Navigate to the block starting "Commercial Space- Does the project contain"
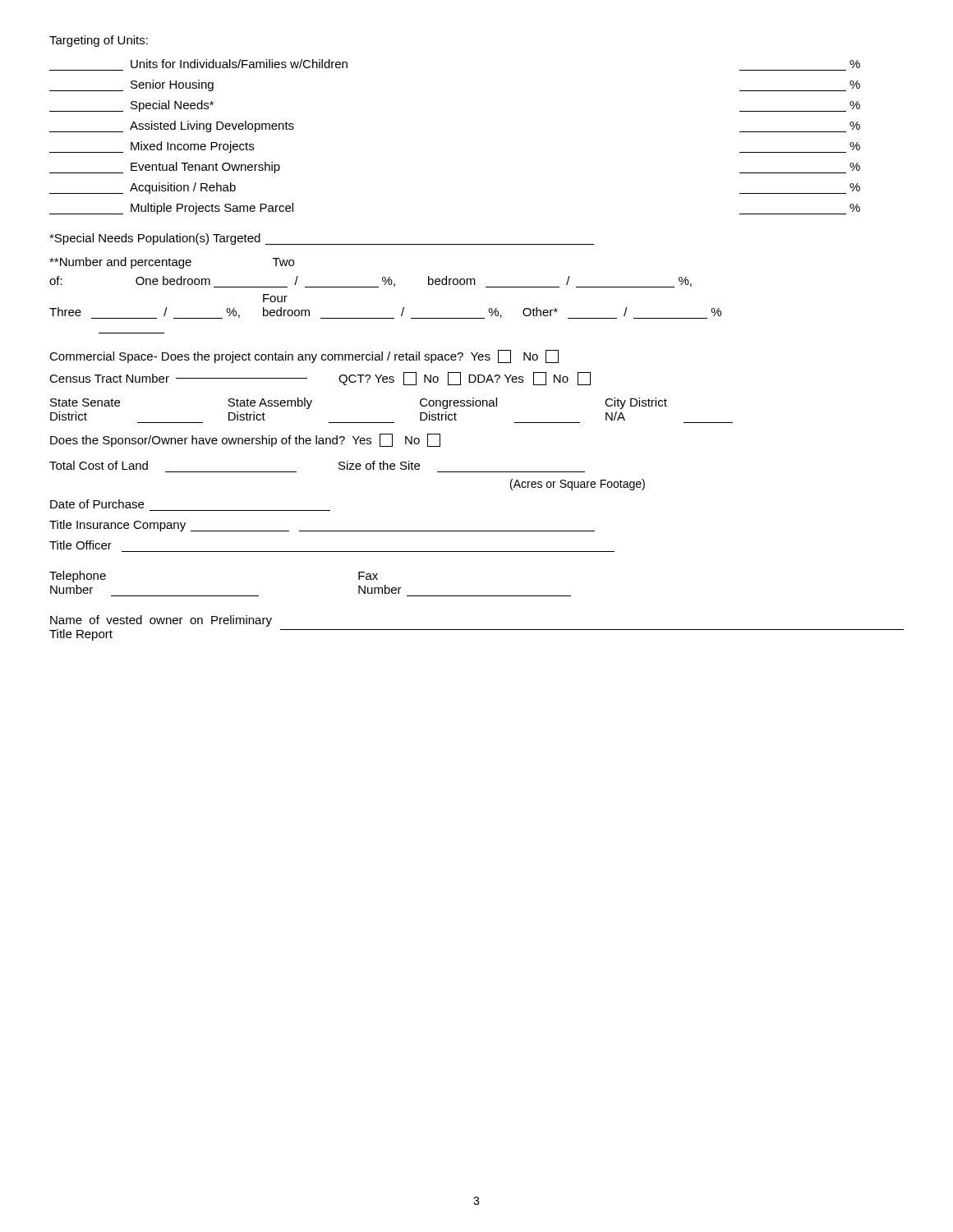 click(304, 356)
